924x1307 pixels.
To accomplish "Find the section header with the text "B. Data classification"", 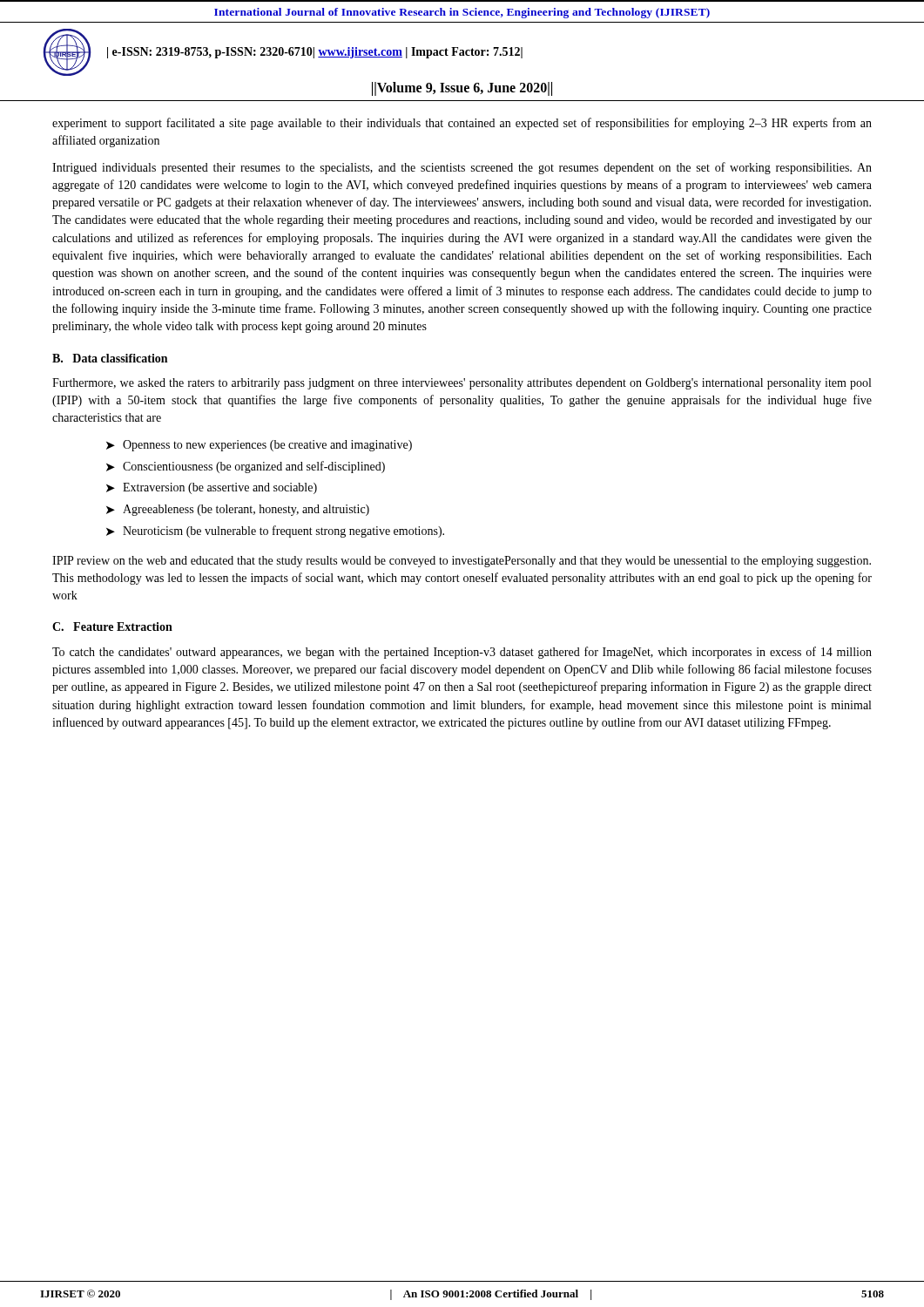I will pyautogui.click(x=110, y=358).
